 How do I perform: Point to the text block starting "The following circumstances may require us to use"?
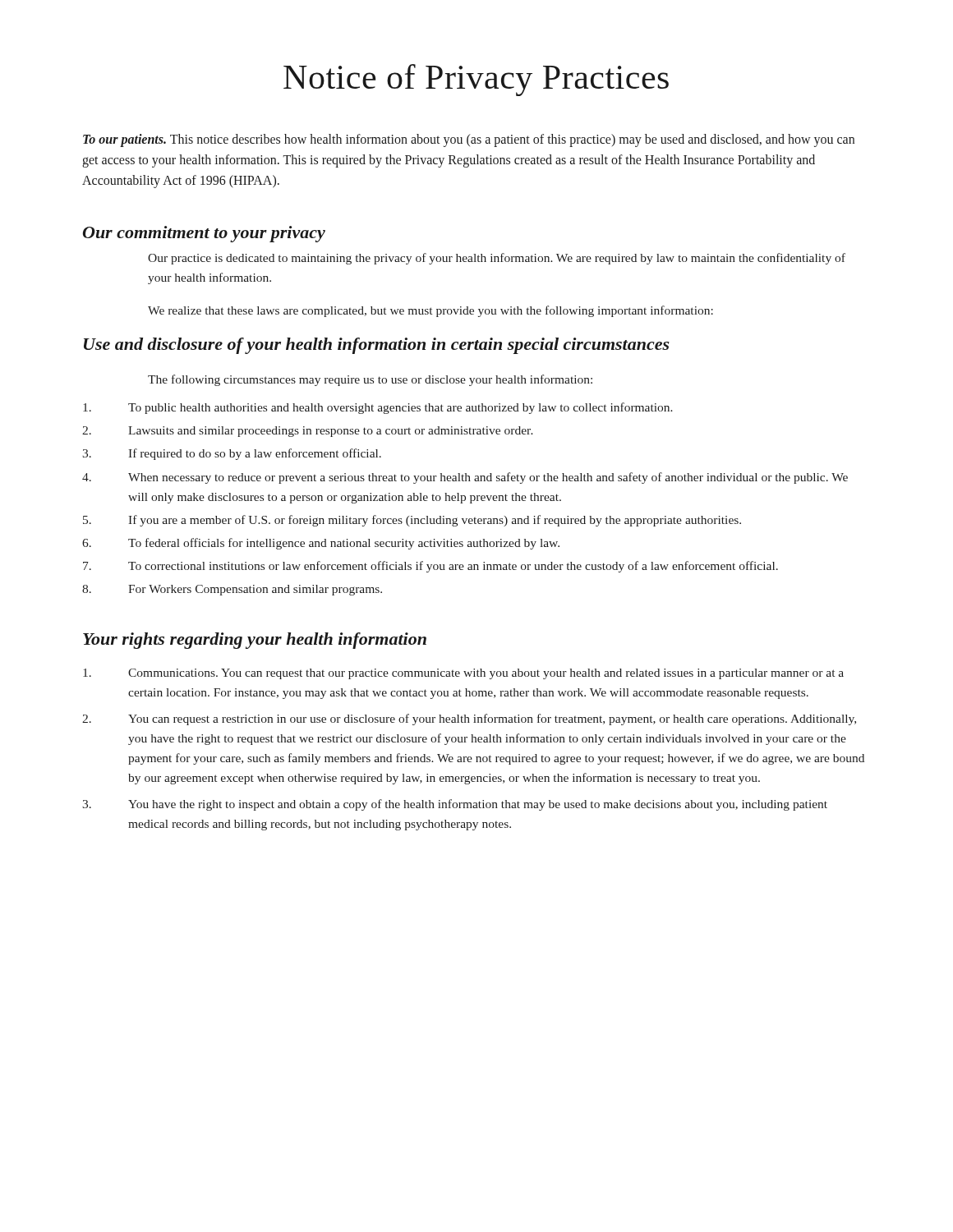(371, 379)
